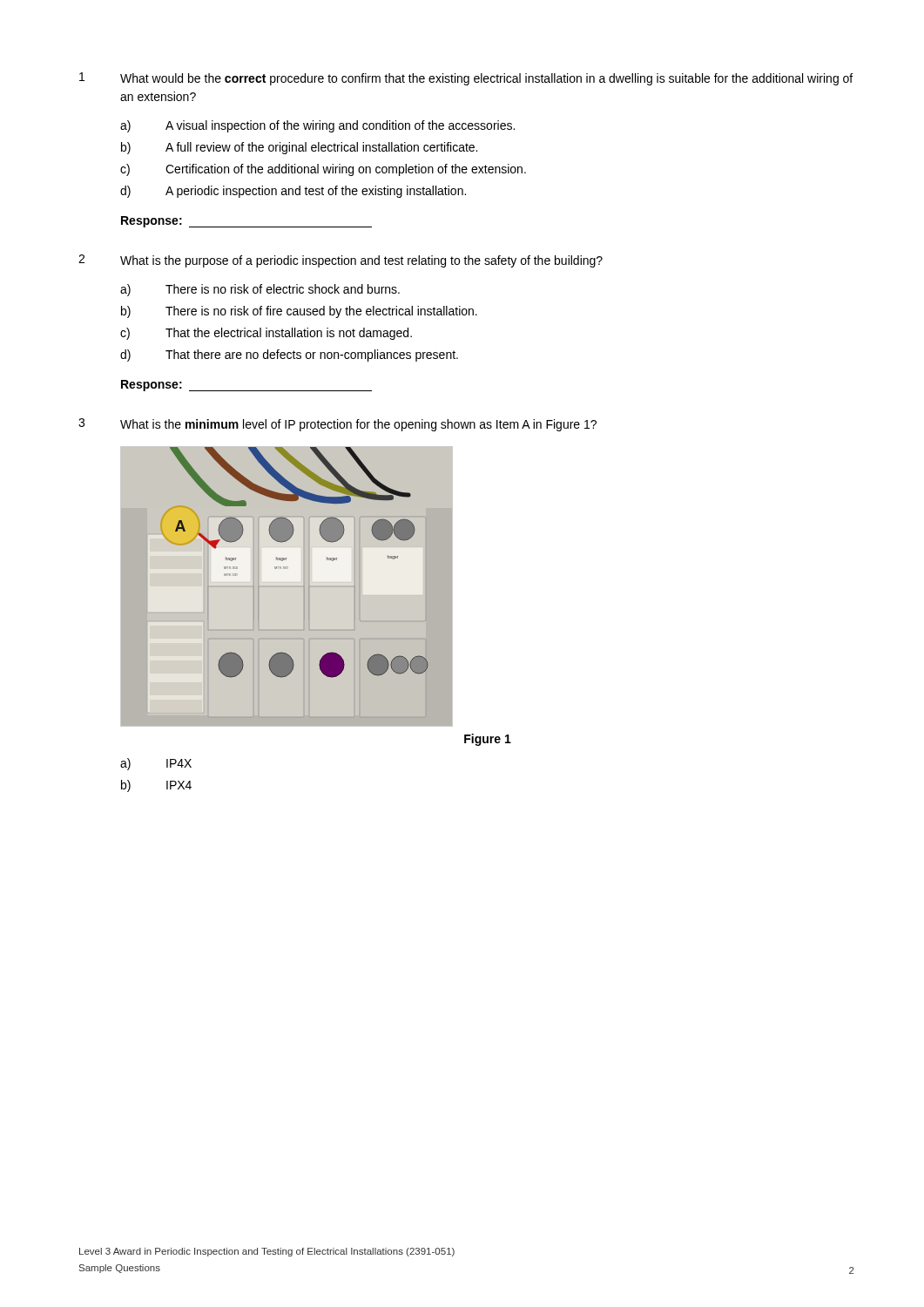This screenshot has width=924, height=1307.
Task: Where is the passage that starts "d) That there are no defects or non-compliances"?
Action: click(289, 356)
